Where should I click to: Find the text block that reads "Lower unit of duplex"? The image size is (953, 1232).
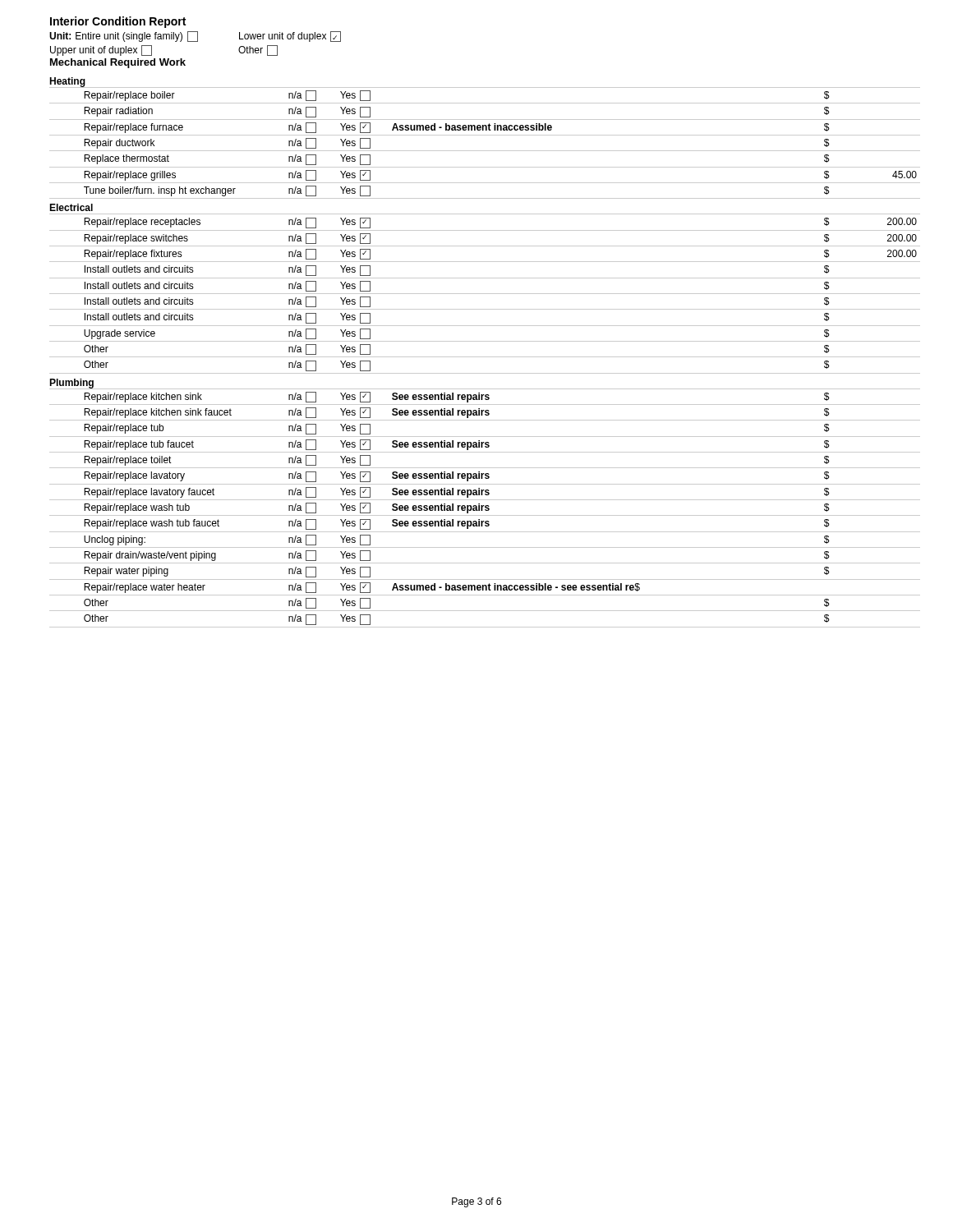click(x=290, y=43)
